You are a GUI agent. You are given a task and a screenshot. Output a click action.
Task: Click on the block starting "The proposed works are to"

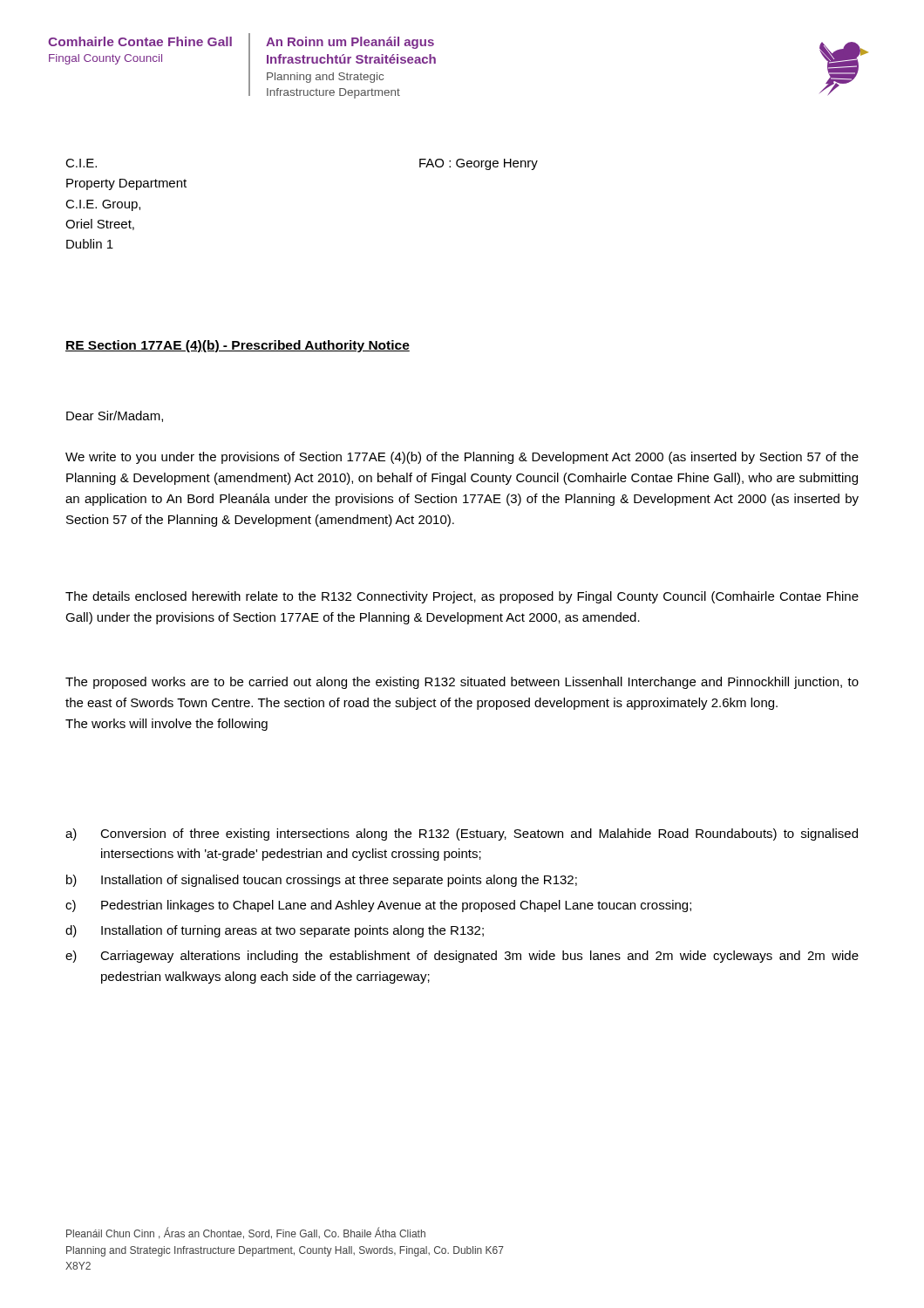pyautogui.click(x=462, y=702)
